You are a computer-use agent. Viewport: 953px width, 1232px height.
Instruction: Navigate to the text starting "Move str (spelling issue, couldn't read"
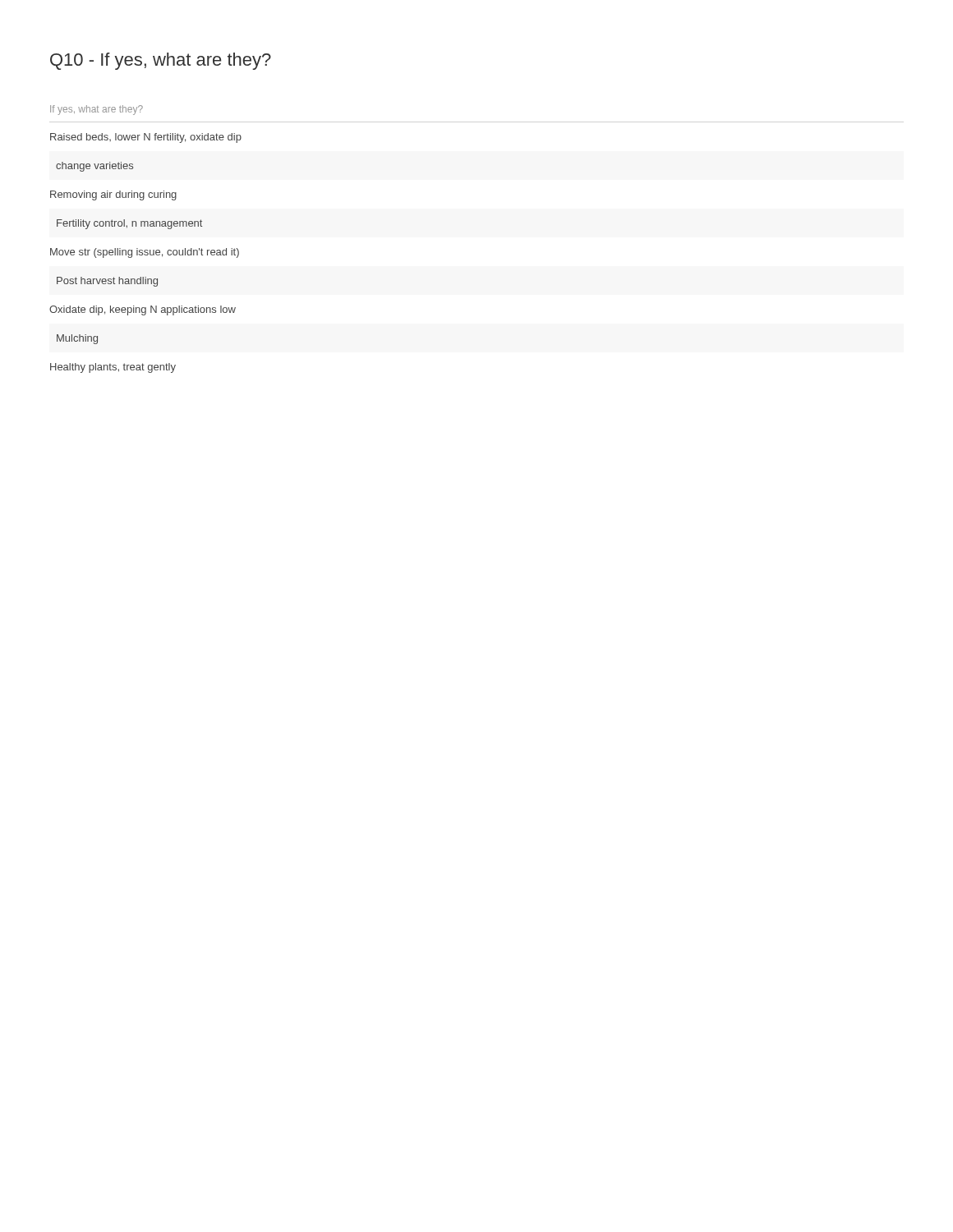(x=145, y=253)
